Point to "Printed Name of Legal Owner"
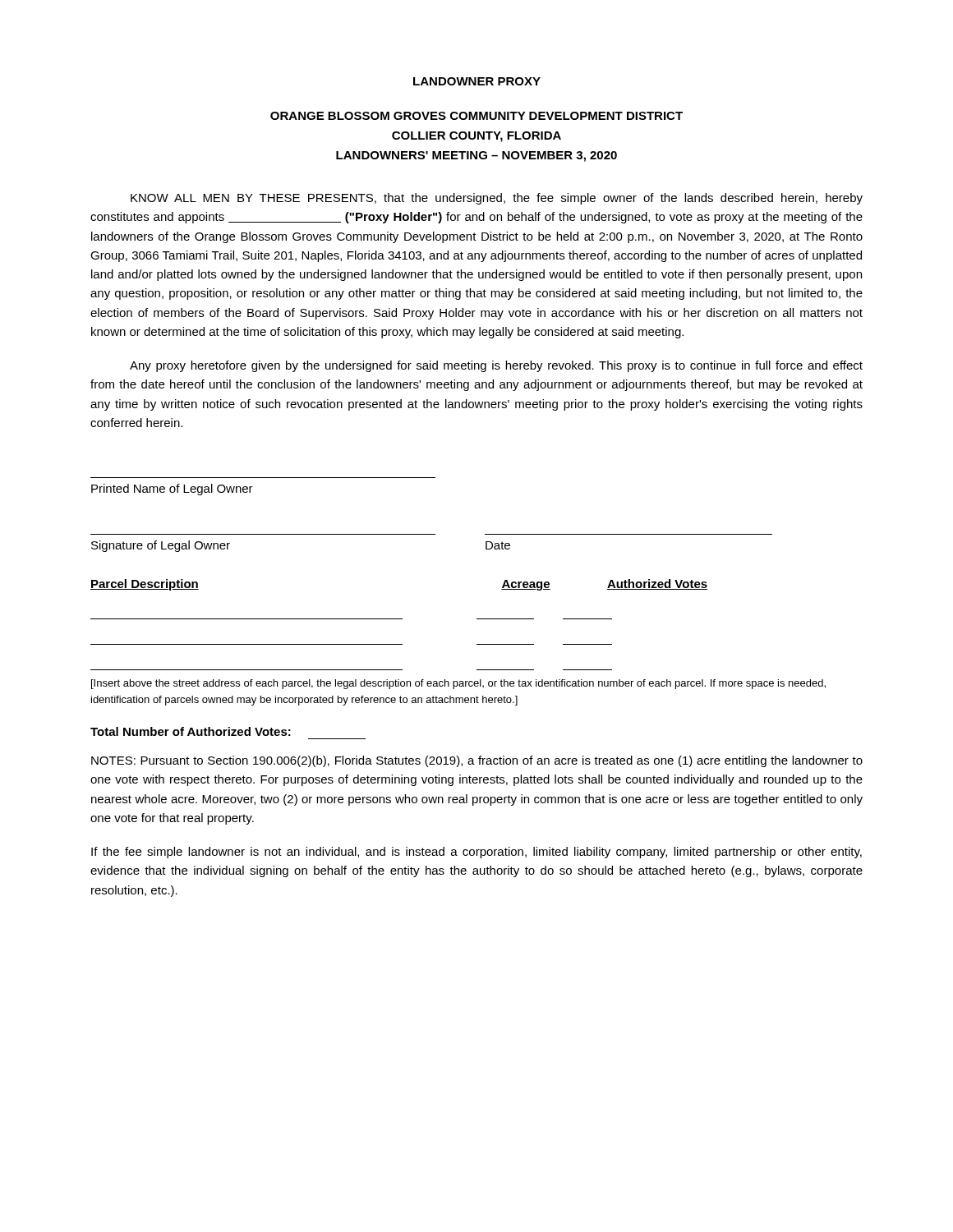Screen dimensions: 1232x953 (x=172, y=488)
